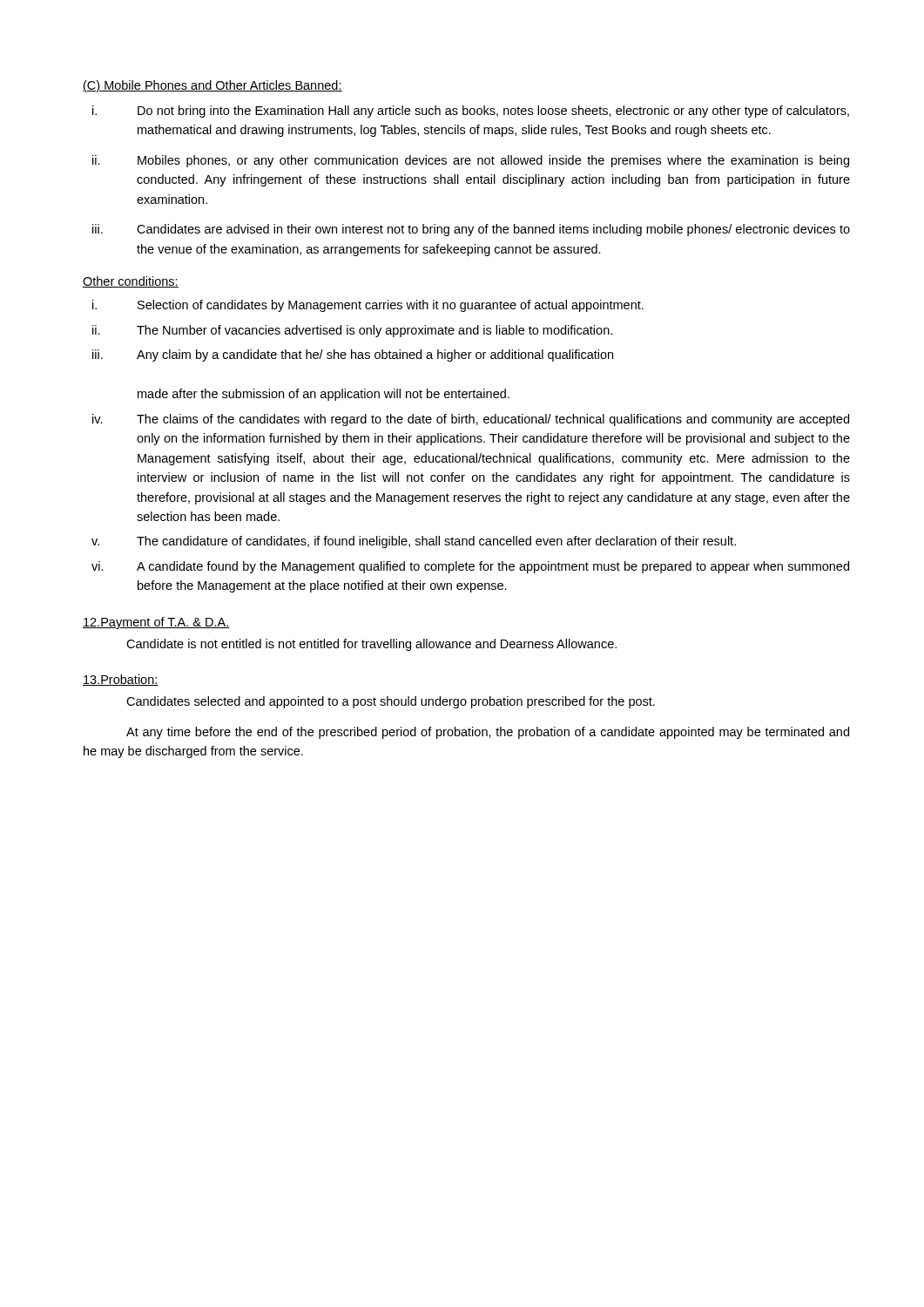Find the section header containing "12.Payment of T.A. & D.A."
This screenshot has width=924, height=1307.
(156, 623)
